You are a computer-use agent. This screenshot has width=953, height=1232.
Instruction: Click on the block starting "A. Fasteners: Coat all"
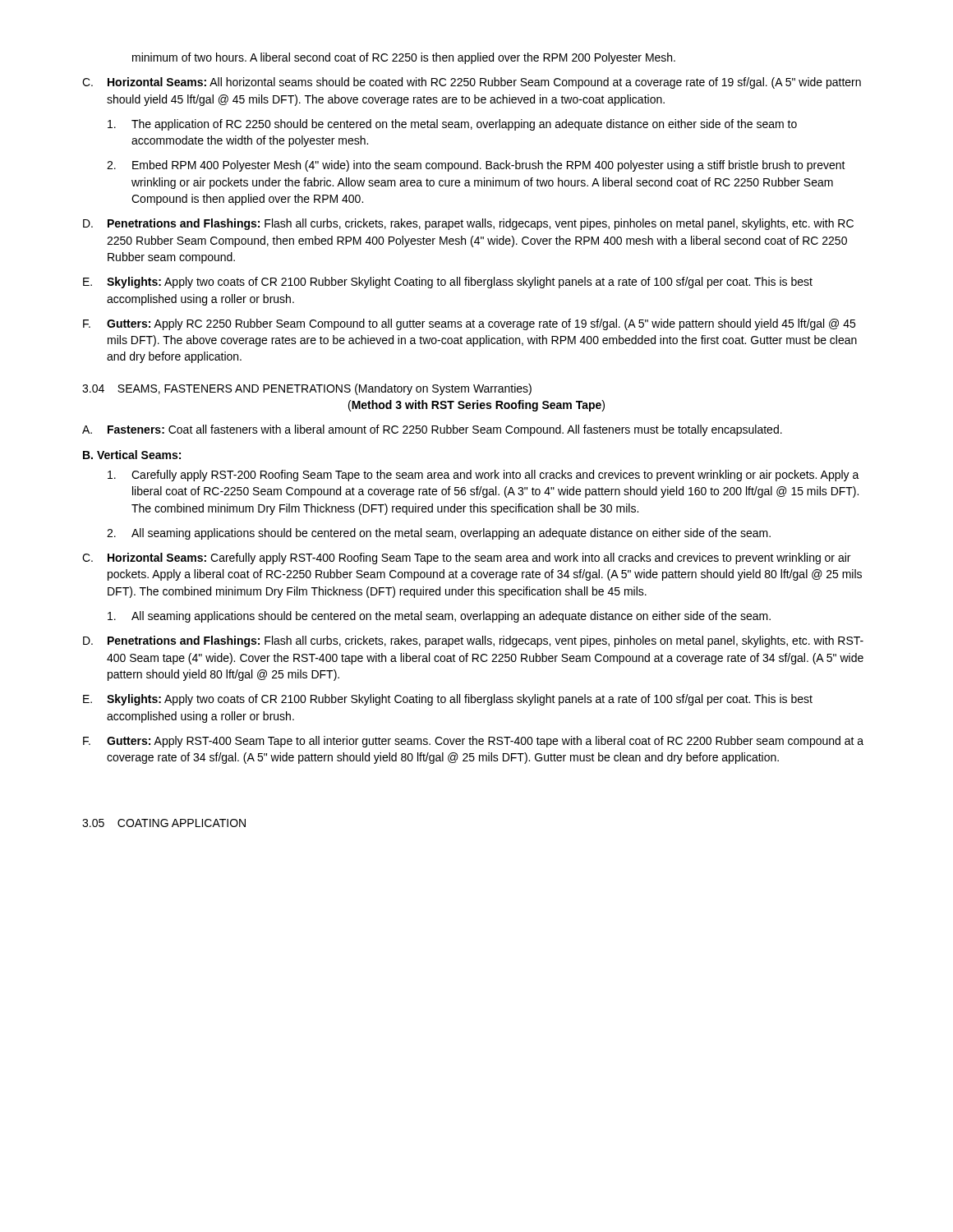[x=476, y=430]
